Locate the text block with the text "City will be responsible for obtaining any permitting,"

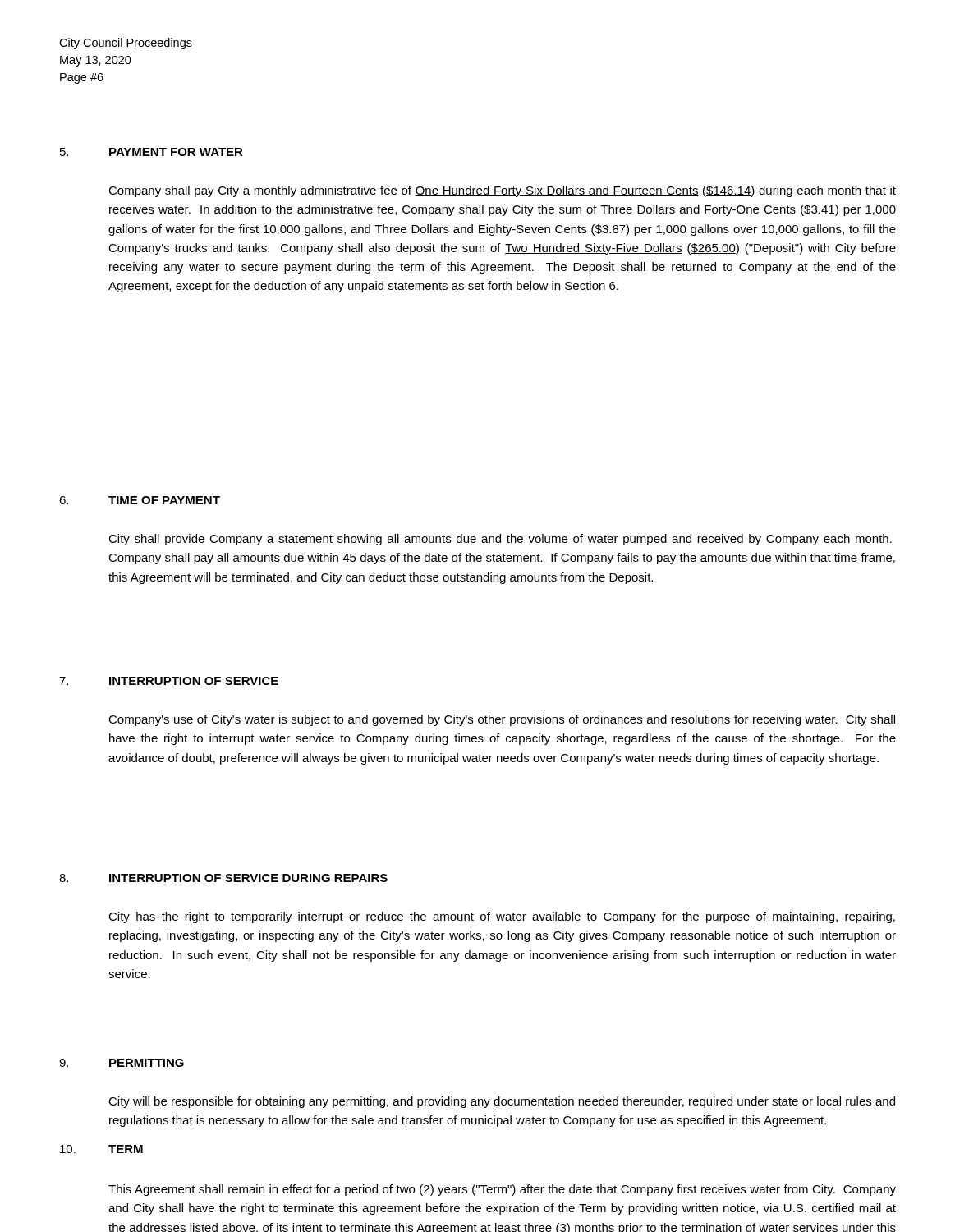(x=502, y=1111)
